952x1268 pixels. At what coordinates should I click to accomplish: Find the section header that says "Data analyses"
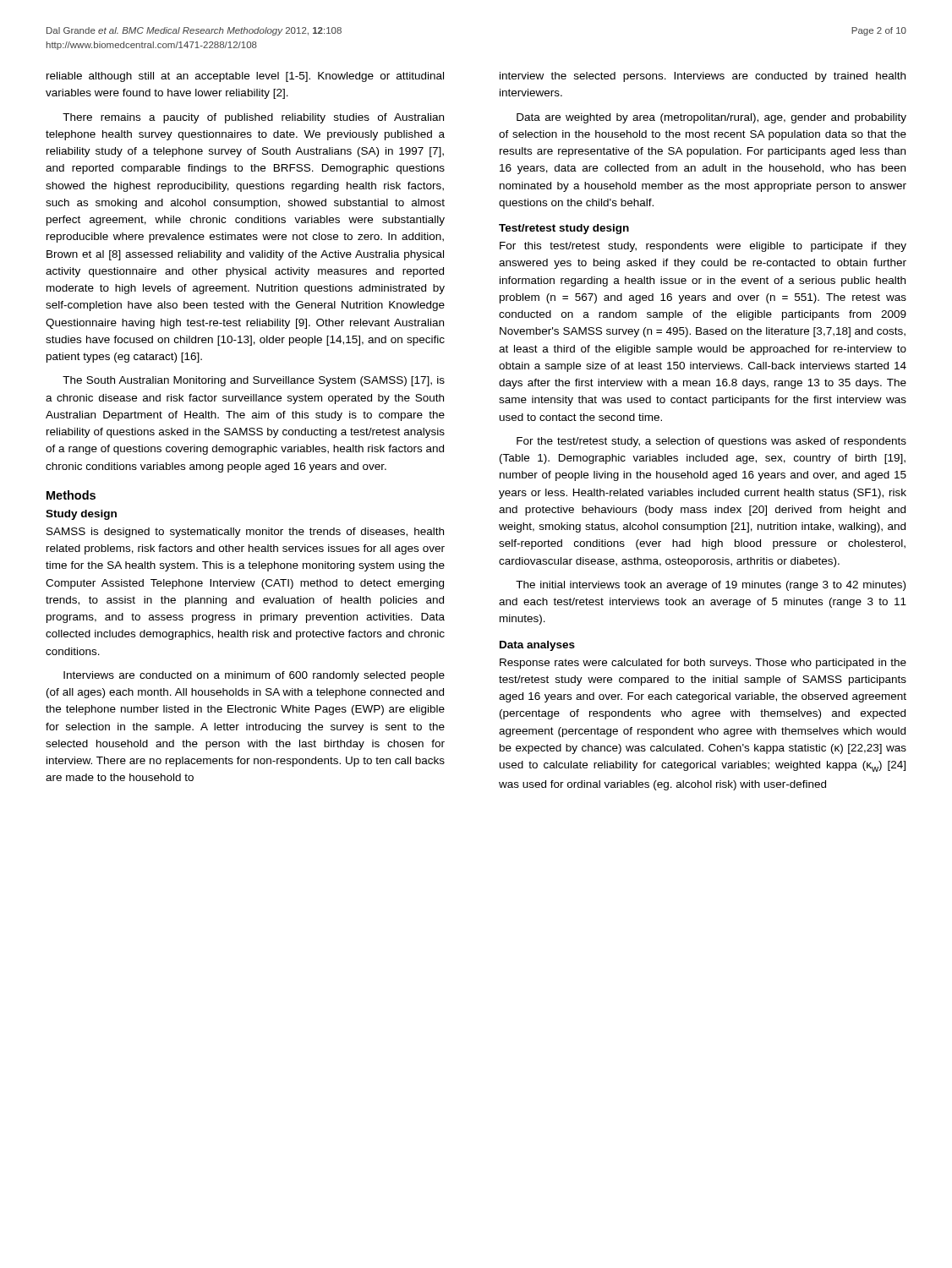(537, 644)
